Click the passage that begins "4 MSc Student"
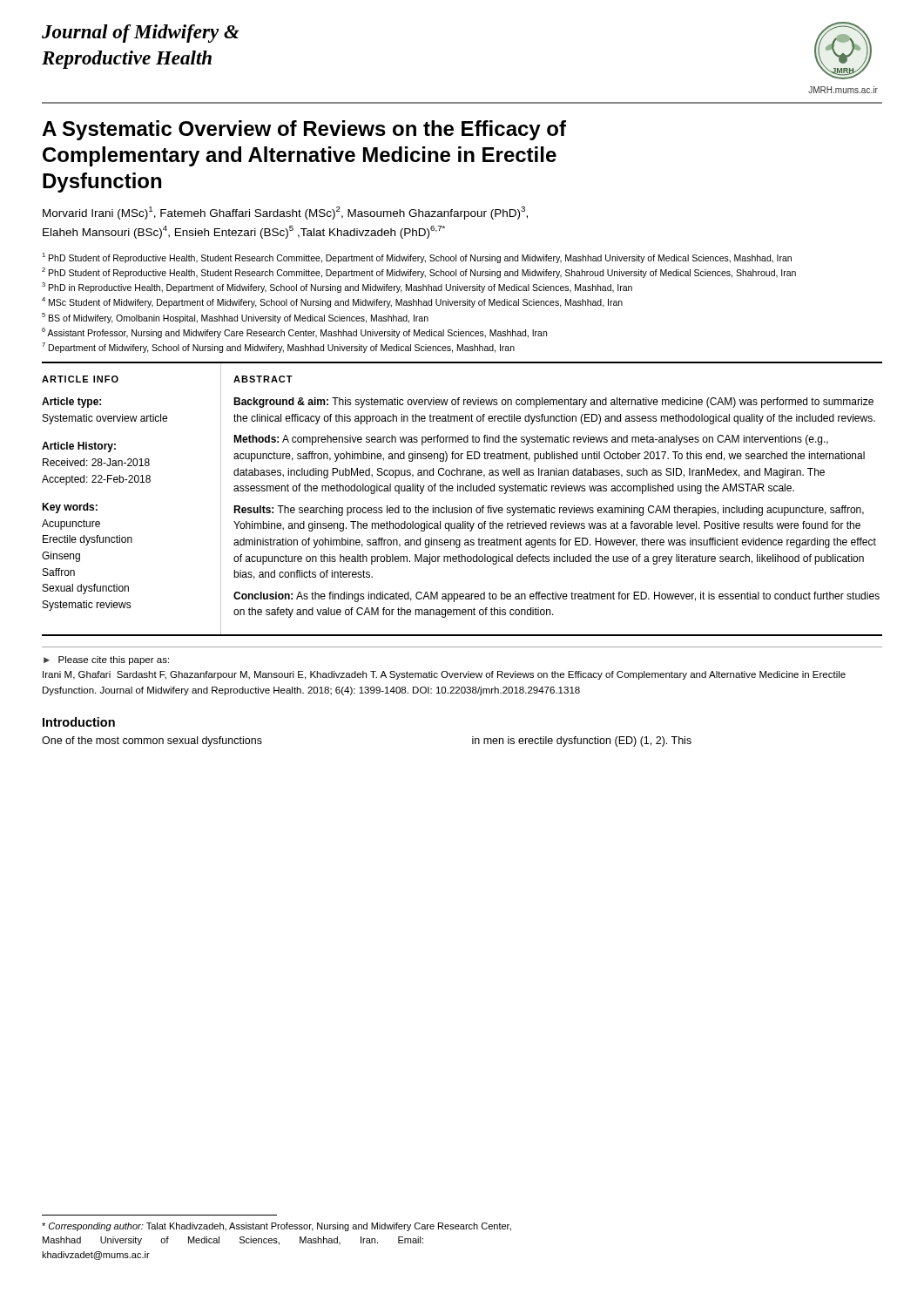924x1307 pixels. click(x=332, y=302)
